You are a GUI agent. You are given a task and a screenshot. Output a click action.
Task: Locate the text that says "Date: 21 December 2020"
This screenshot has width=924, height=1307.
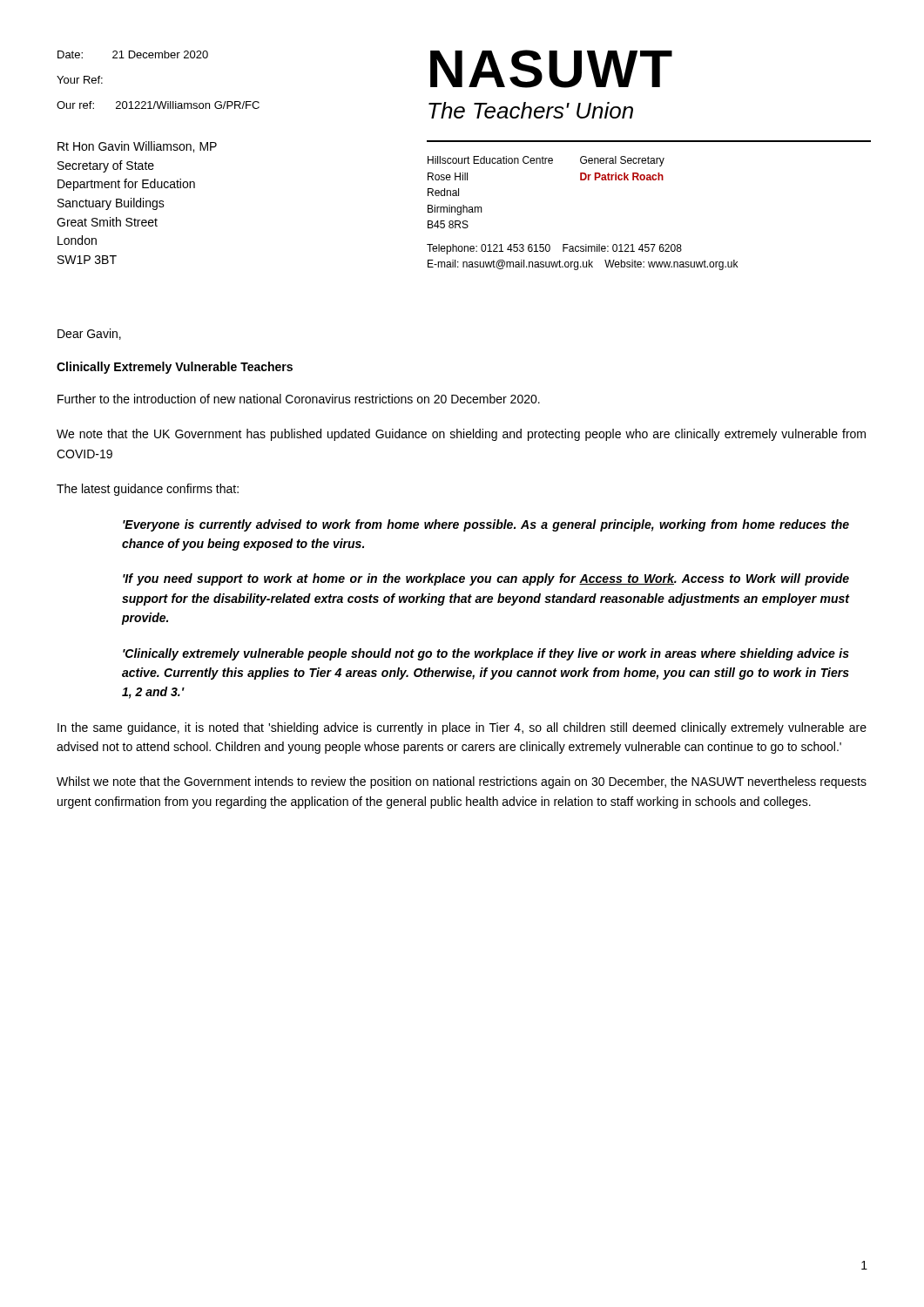[132, 55]
